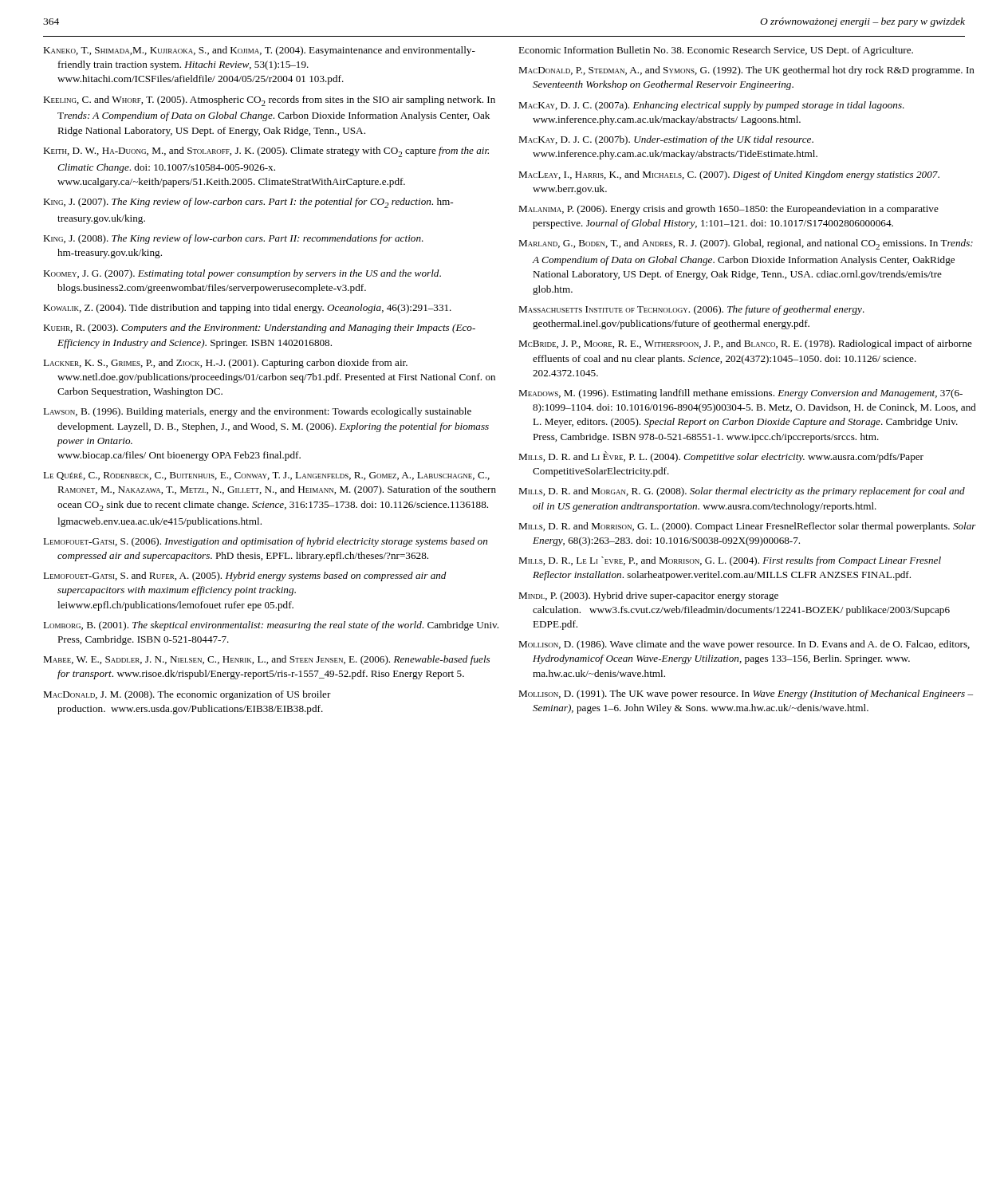Point to the text block starting "Mills, D. R., Le Li `evre, P., and"

coord(730,568)
